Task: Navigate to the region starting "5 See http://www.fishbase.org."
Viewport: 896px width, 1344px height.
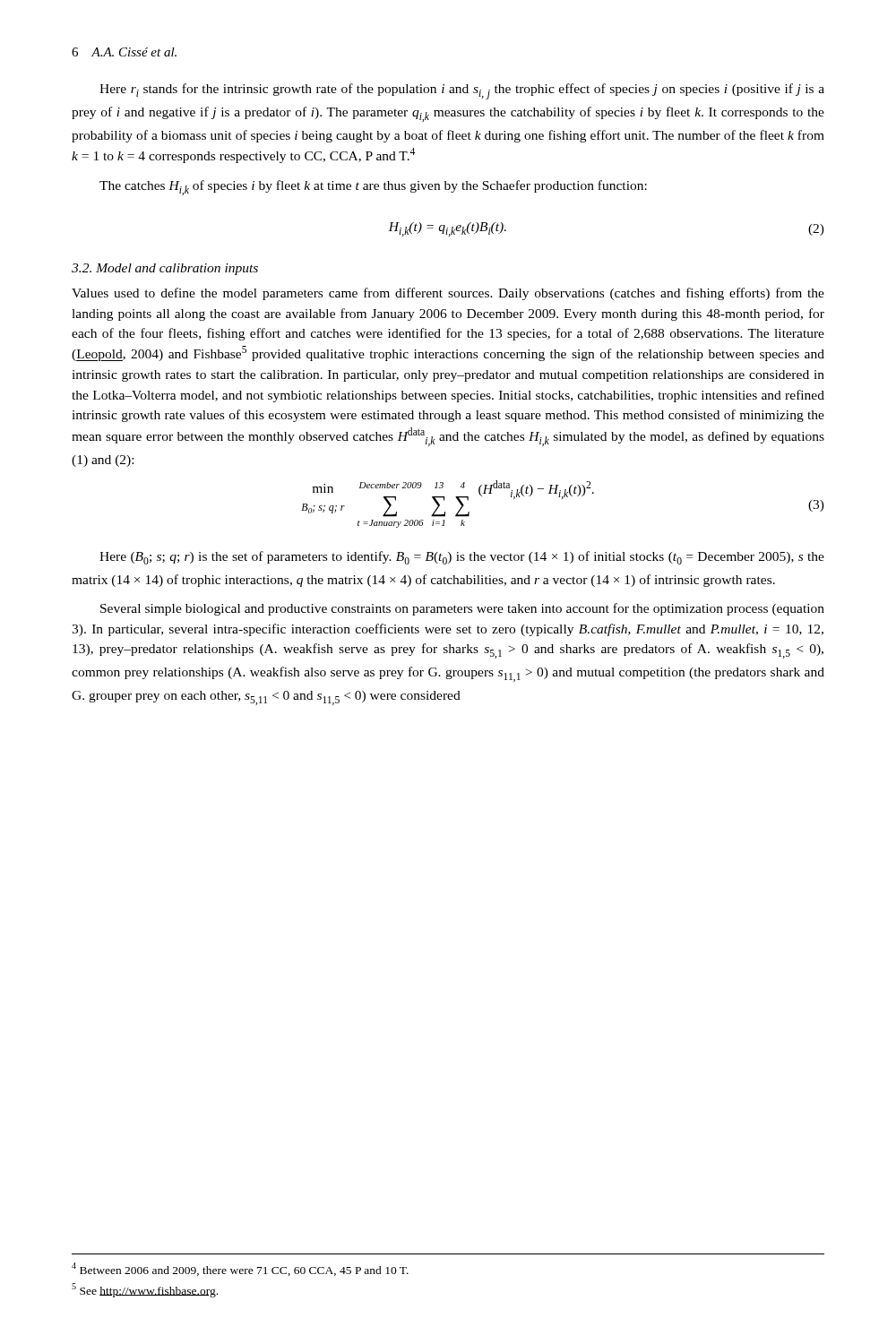Action: [145, 1289]
